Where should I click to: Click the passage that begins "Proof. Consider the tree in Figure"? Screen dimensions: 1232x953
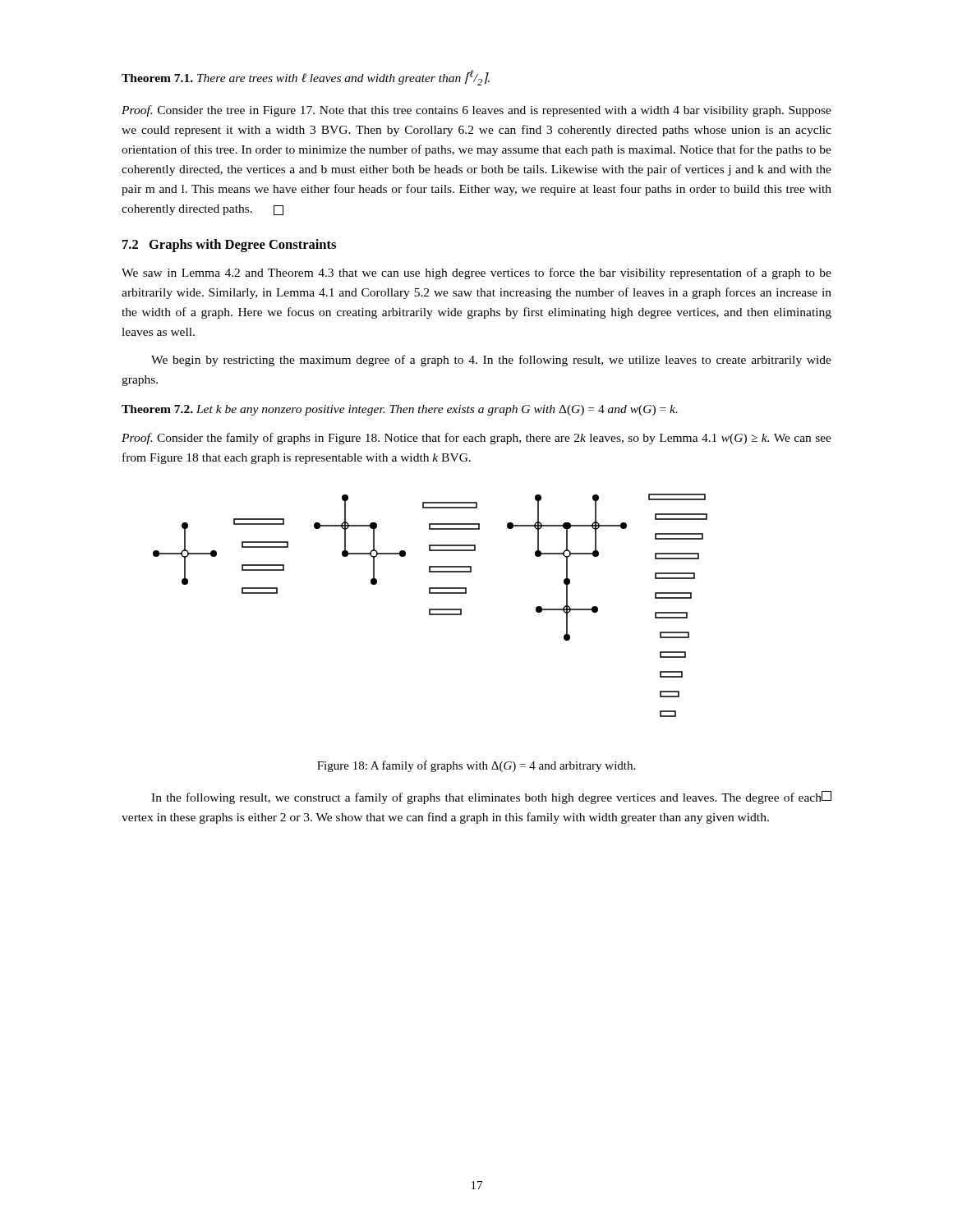[476, 159]
